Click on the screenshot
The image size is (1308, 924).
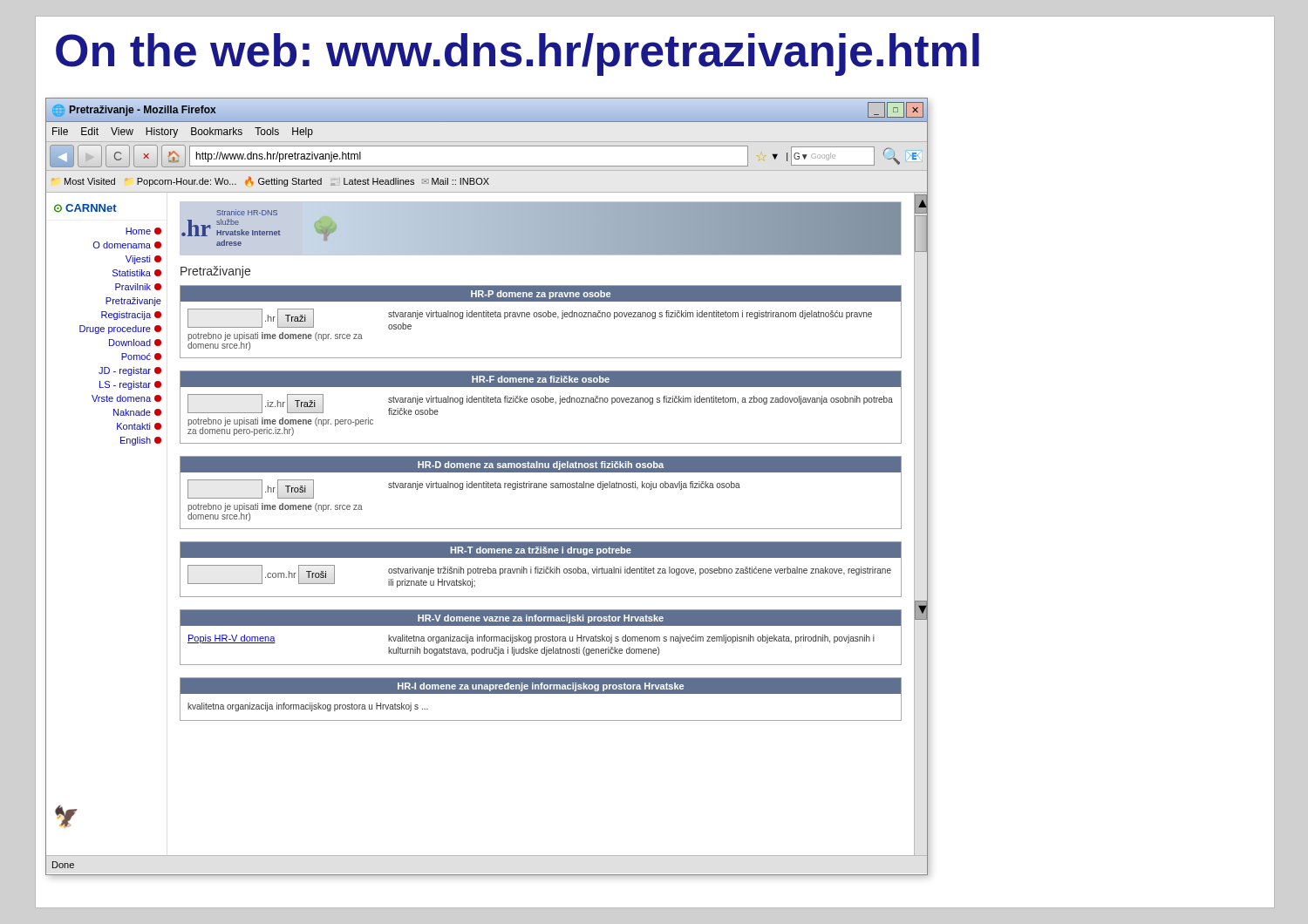[487, 486]
